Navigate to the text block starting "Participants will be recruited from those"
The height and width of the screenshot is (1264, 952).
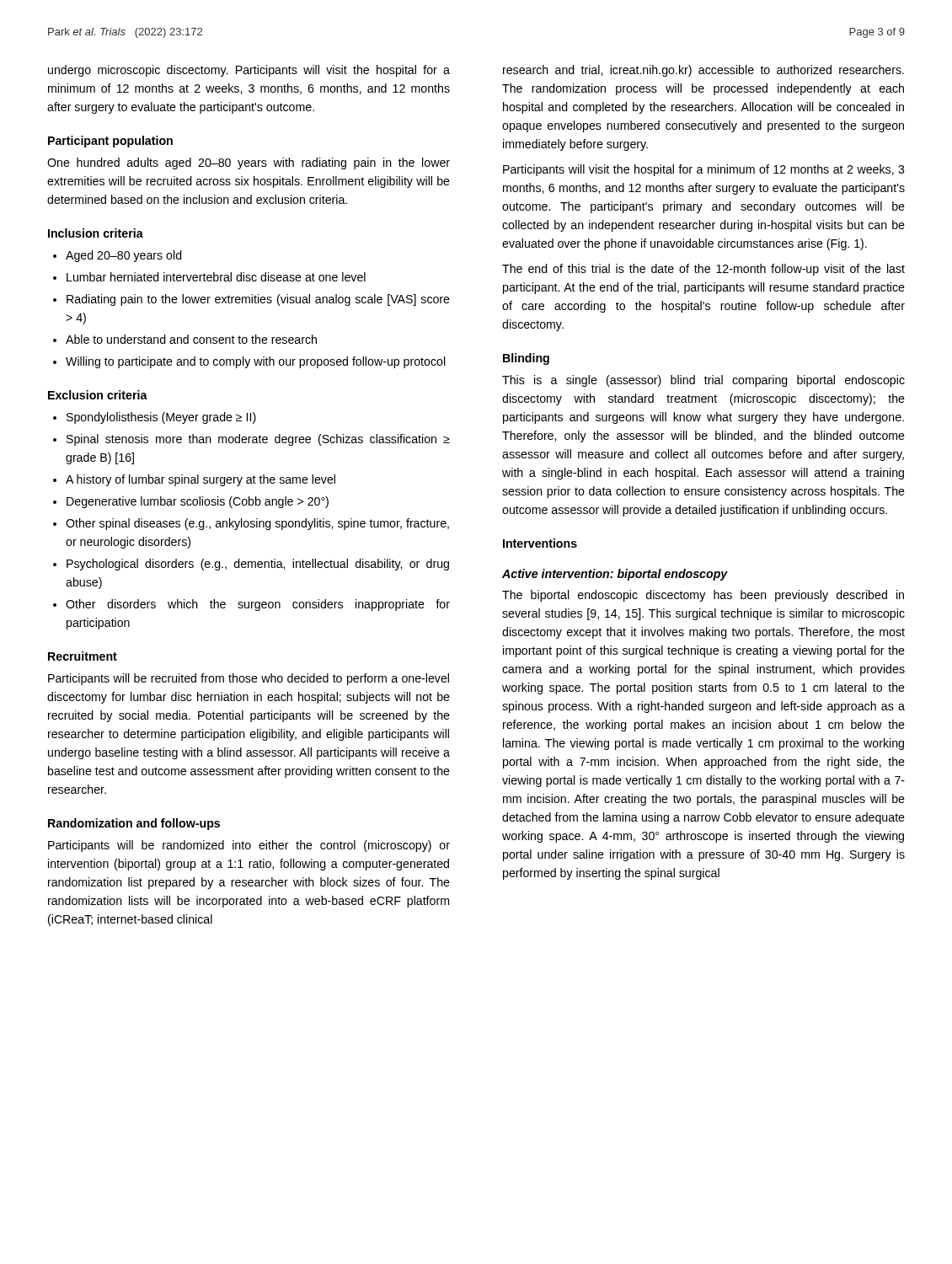(x=249, y=734)
